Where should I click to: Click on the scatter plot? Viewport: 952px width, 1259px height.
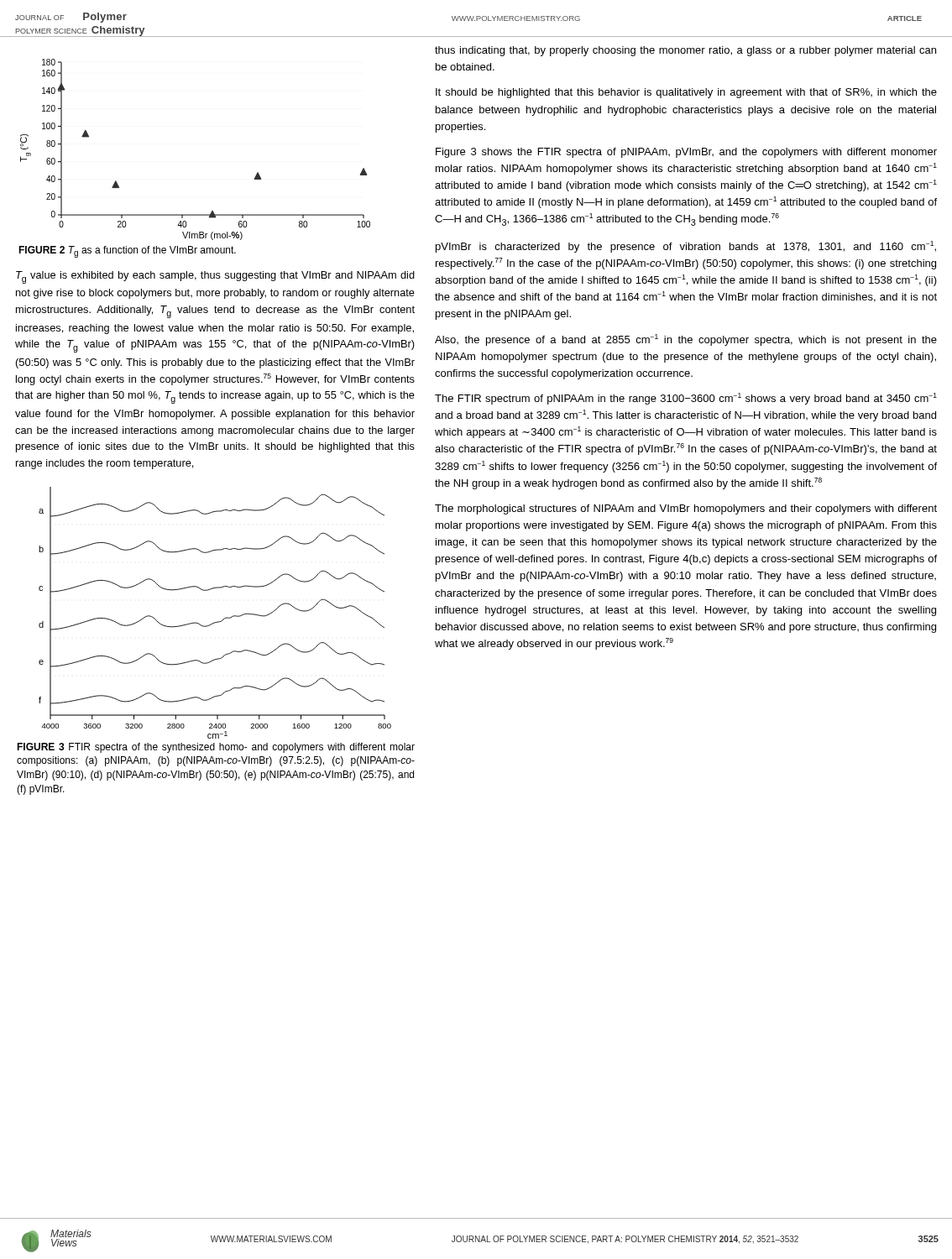coord(215,144)
